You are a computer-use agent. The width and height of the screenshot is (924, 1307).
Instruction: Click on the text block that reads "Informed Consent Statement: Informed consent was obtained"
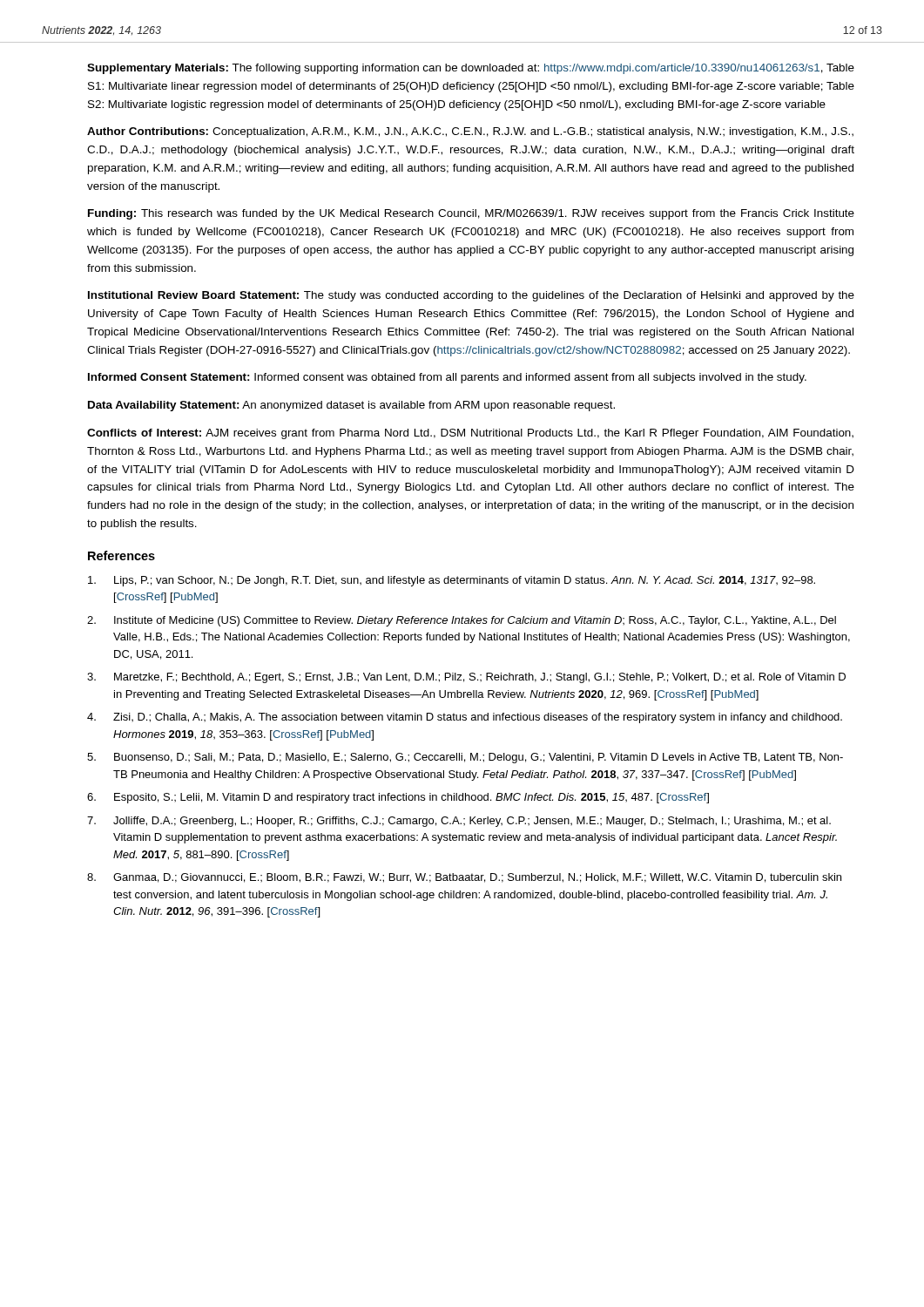click(x=447, y=377)
